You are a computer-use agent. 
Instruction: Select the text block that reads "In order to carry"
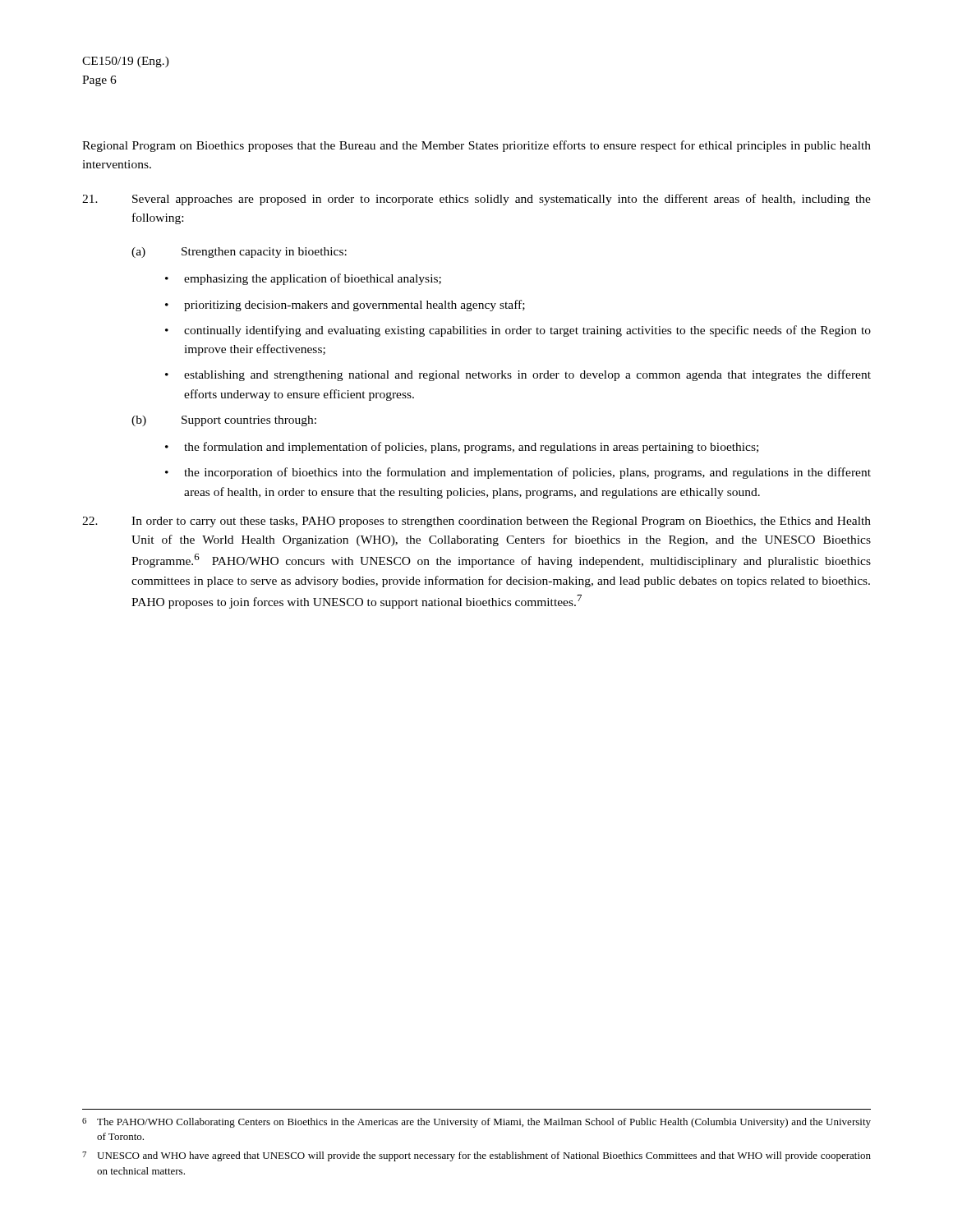click(x=476, y=561)
